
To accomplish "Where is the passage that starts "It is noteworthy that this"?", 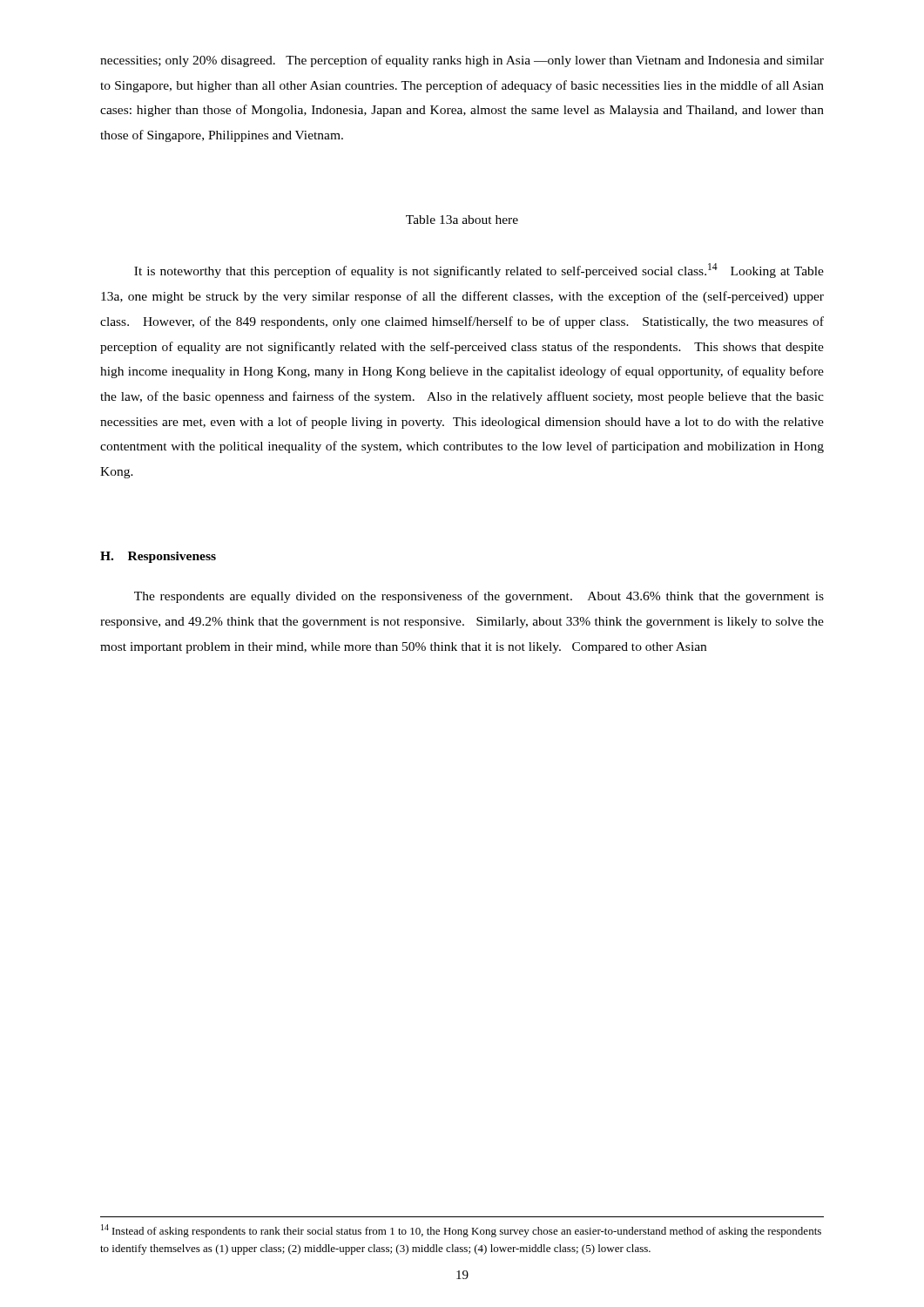I will click(462, 371).
